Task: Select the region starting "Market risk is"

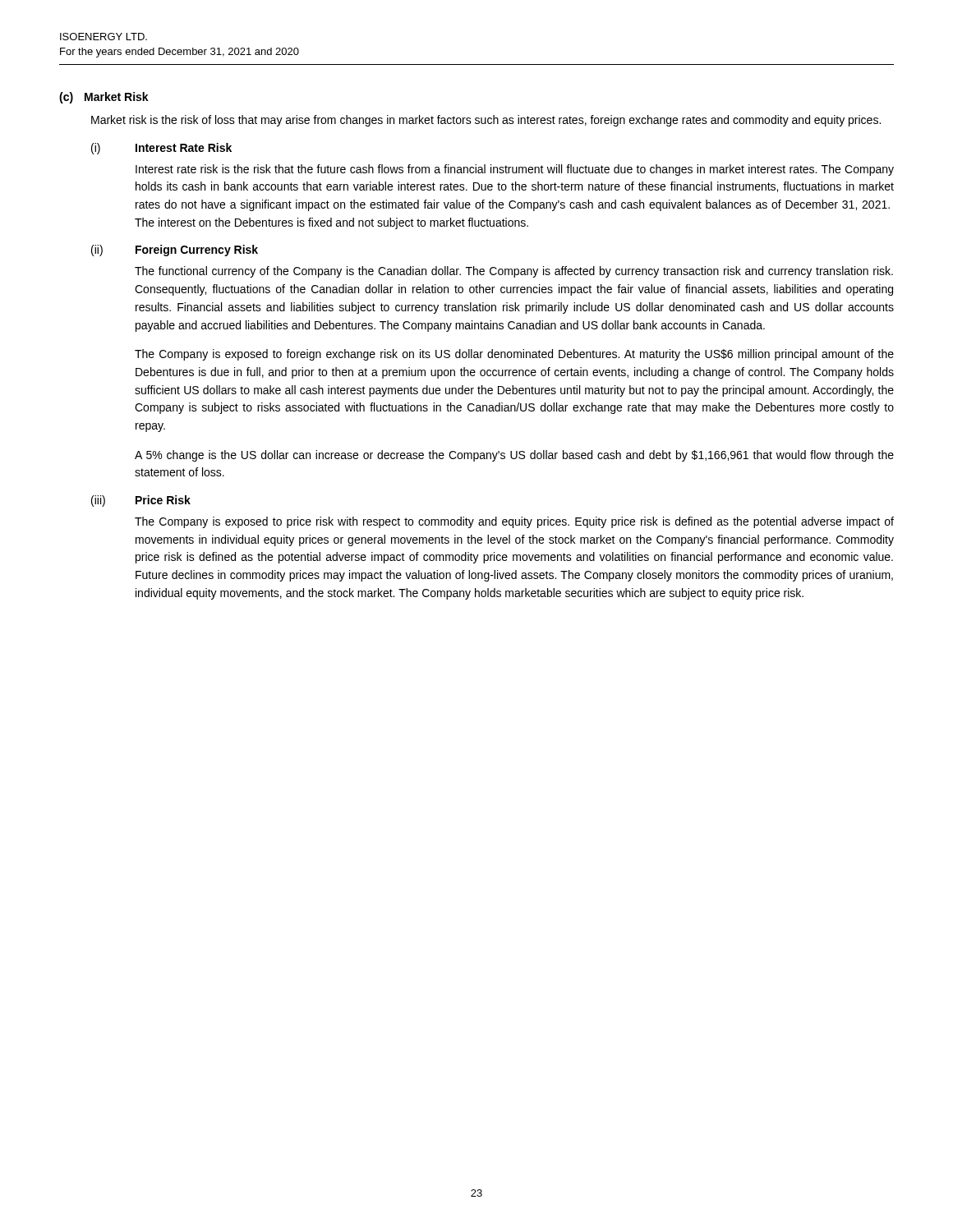Action: click(x=486, y=120)
